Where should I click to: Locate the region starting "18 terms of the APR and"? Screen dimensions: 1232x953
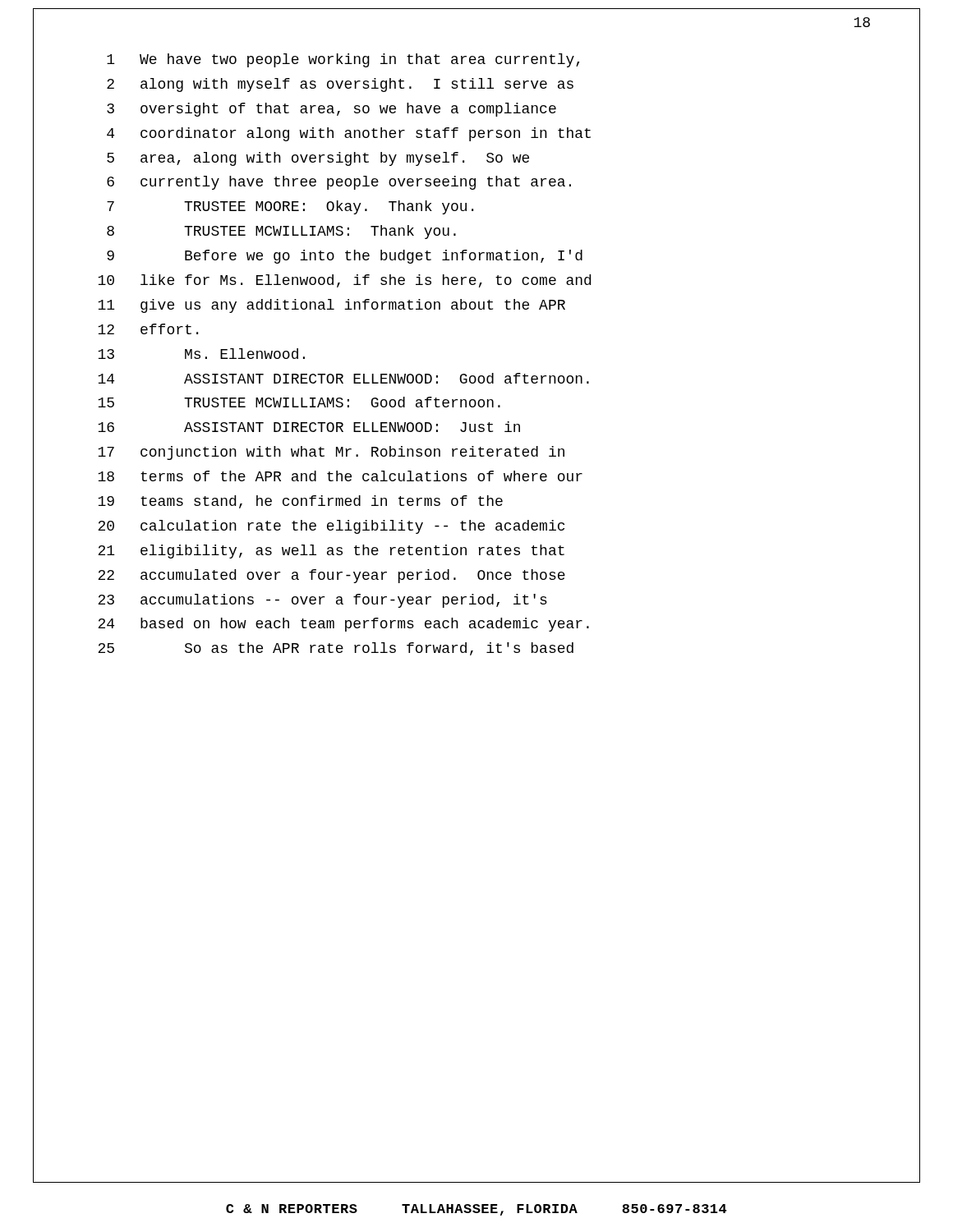pyautogui.click(x=476, y=478)
